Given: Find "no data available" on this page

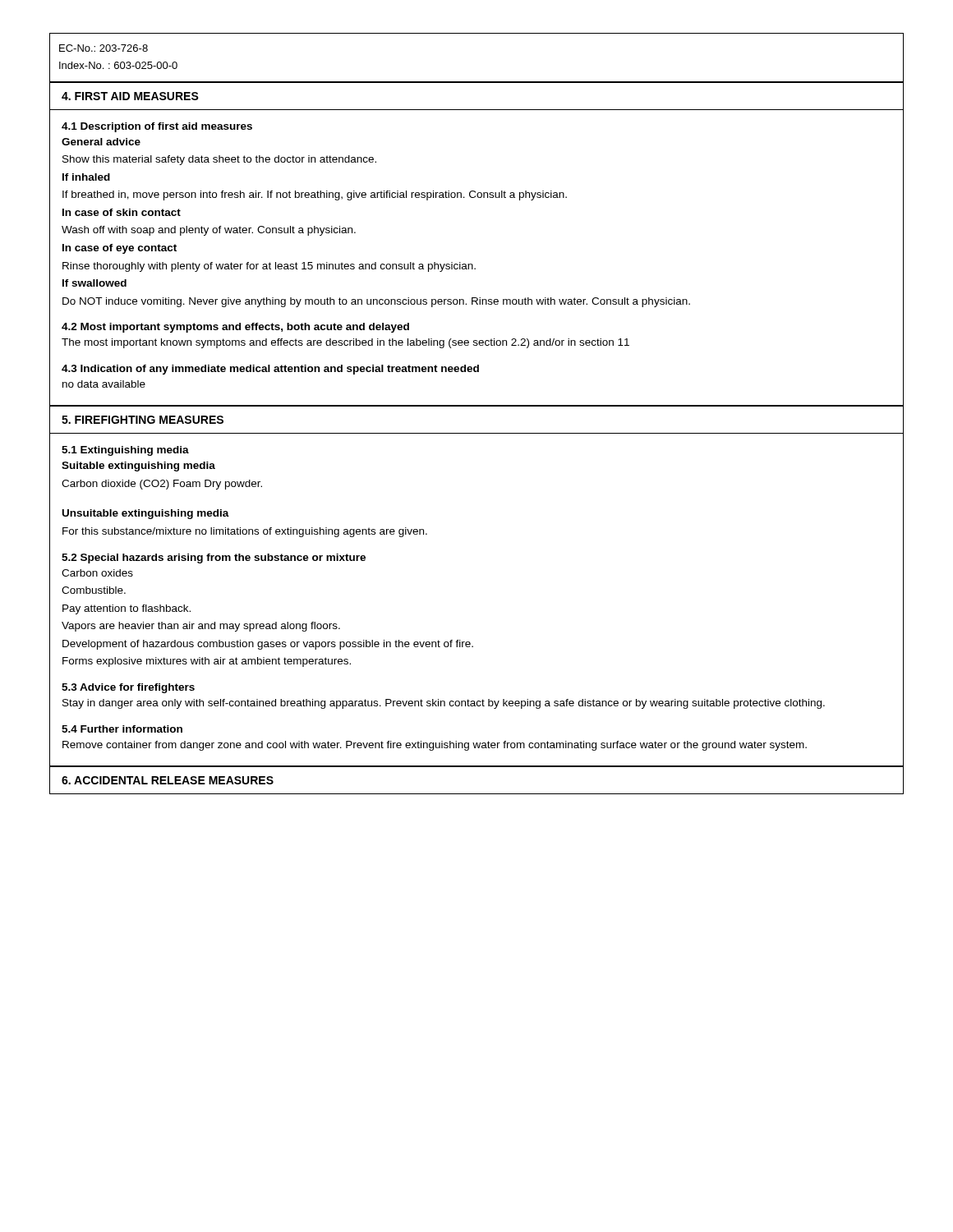Looking at the screenshot, I should (x=104, y=384).
